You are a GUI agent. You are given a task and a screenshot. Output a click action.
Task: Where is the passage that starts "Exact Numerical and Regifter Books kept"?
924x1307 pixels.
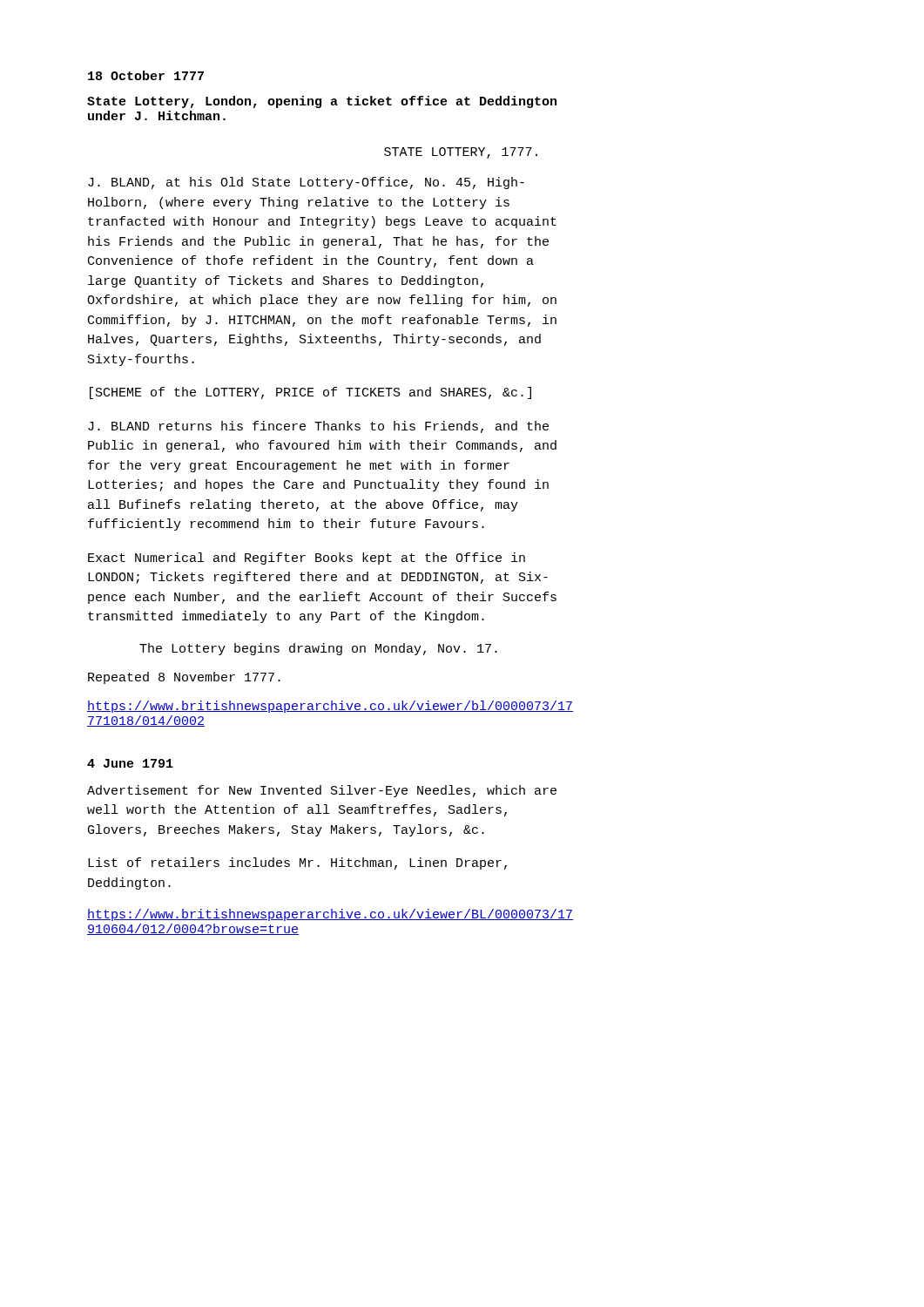pos(322,588)
